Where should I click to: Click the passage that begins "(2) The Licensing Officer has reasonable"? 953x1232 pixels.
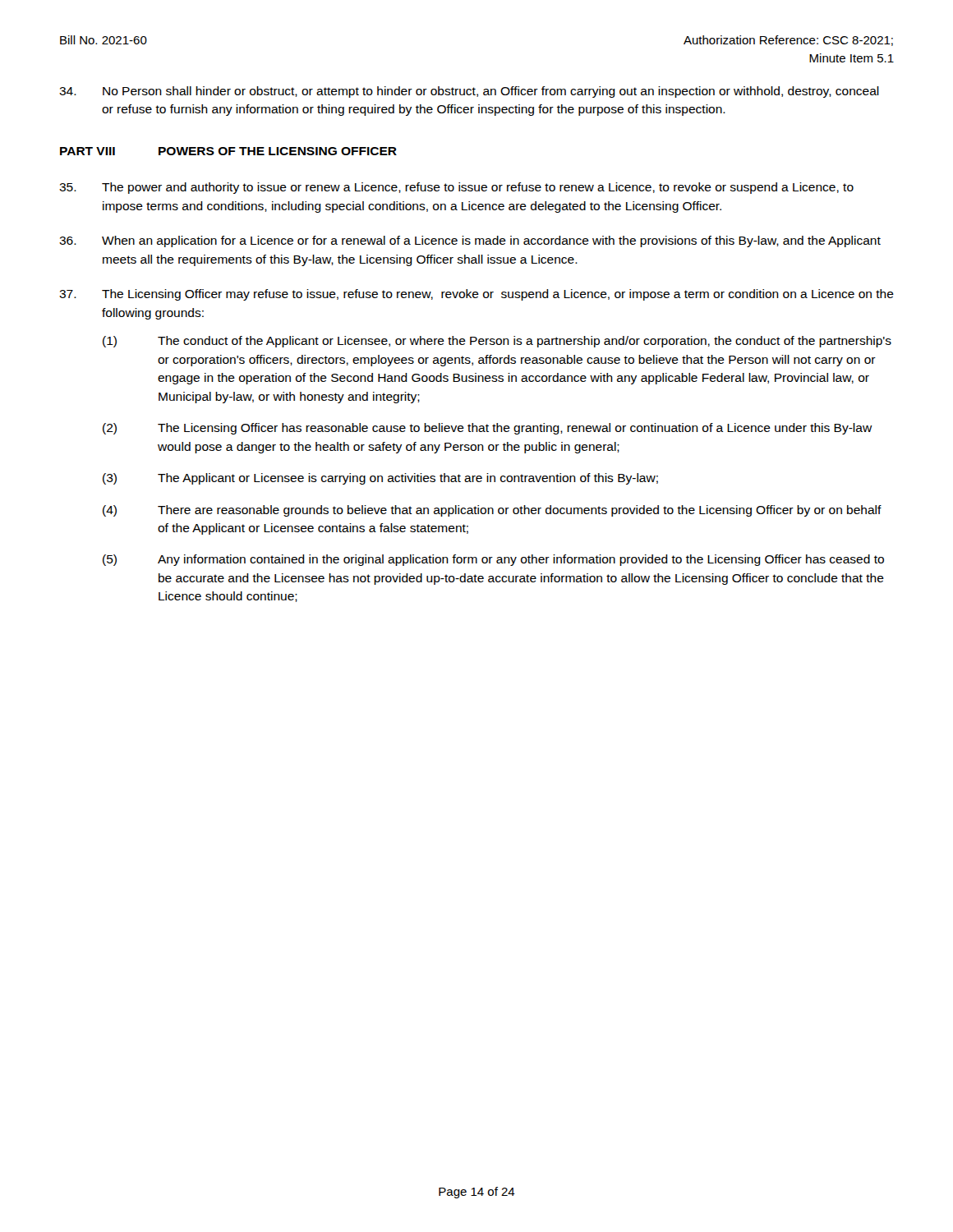pos(498,437)
